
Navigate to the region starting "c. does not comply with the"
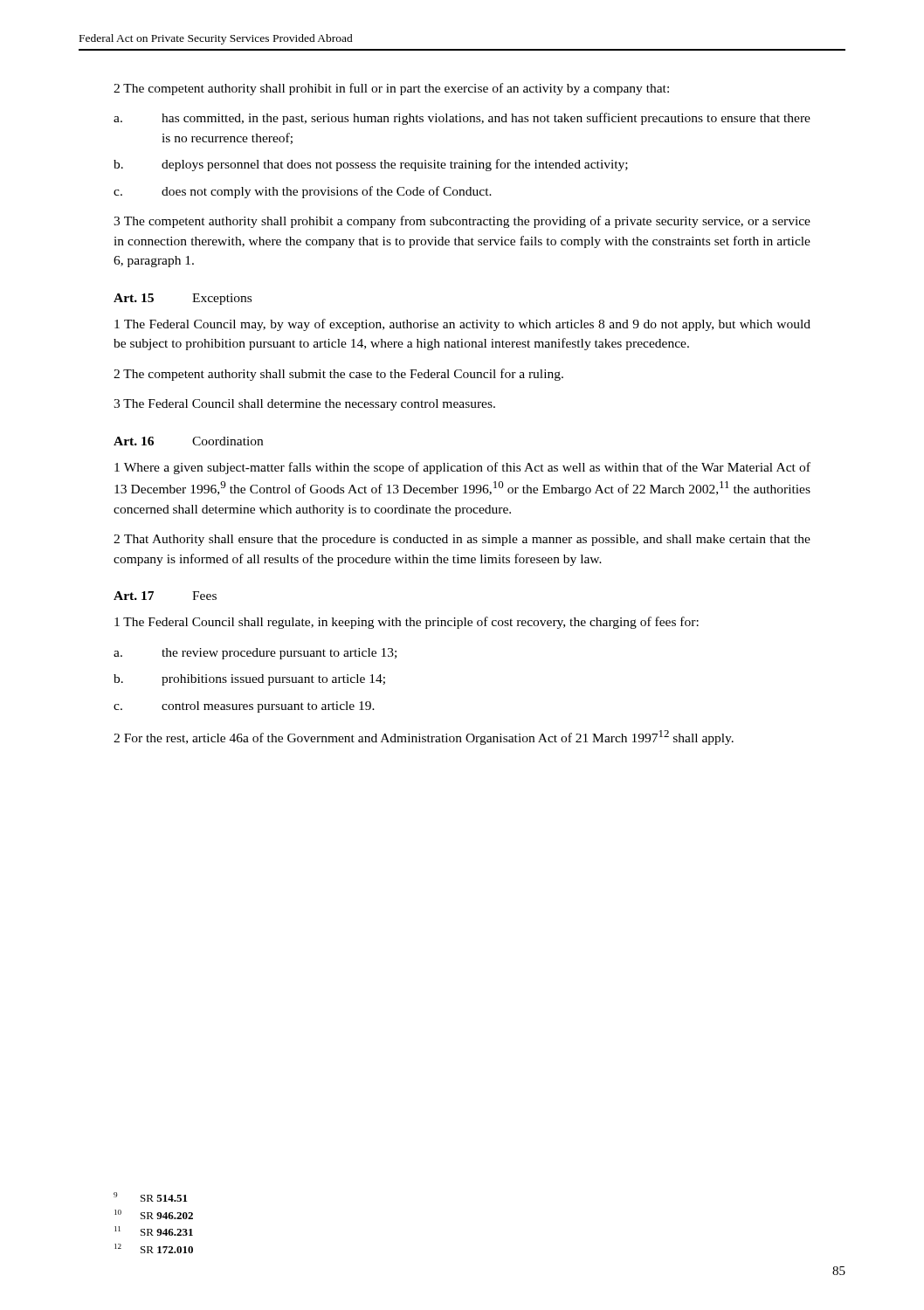tap(462, 191)
